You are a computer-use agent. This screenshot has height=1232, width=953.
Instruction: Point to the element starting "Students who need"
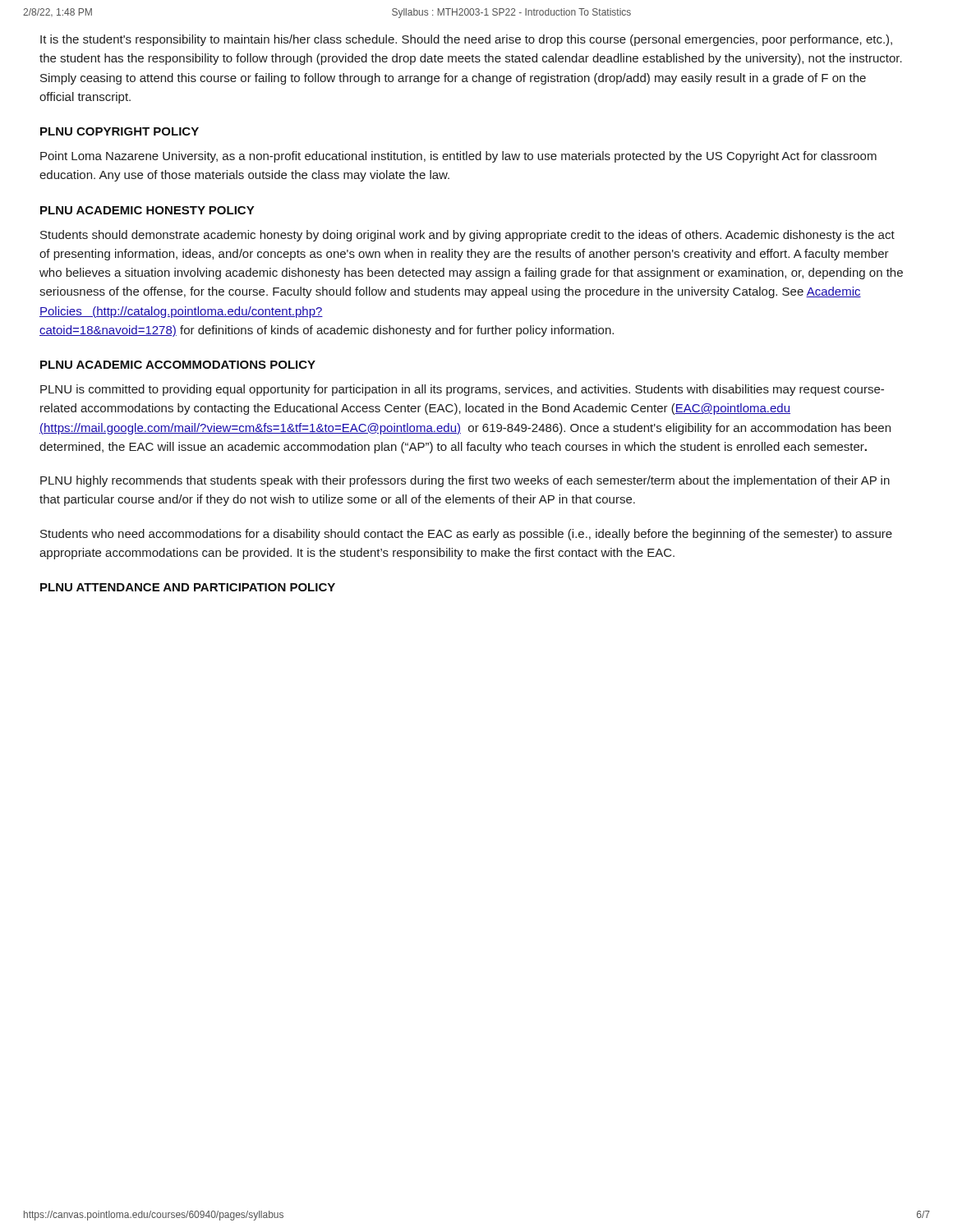[x=466, y=543]
